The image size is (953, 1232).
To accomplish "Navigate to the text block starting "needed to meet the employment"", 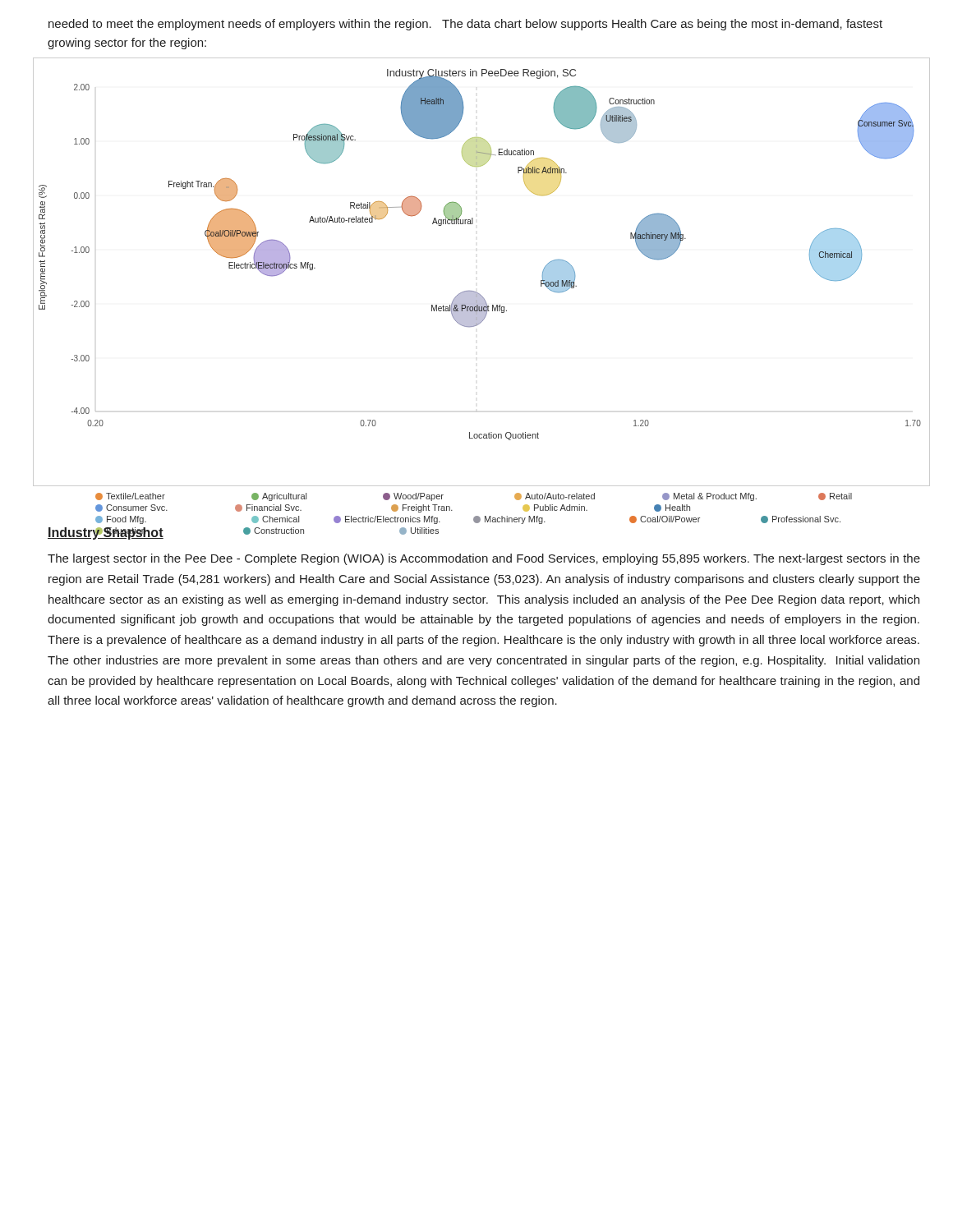I will click(465, 33).
